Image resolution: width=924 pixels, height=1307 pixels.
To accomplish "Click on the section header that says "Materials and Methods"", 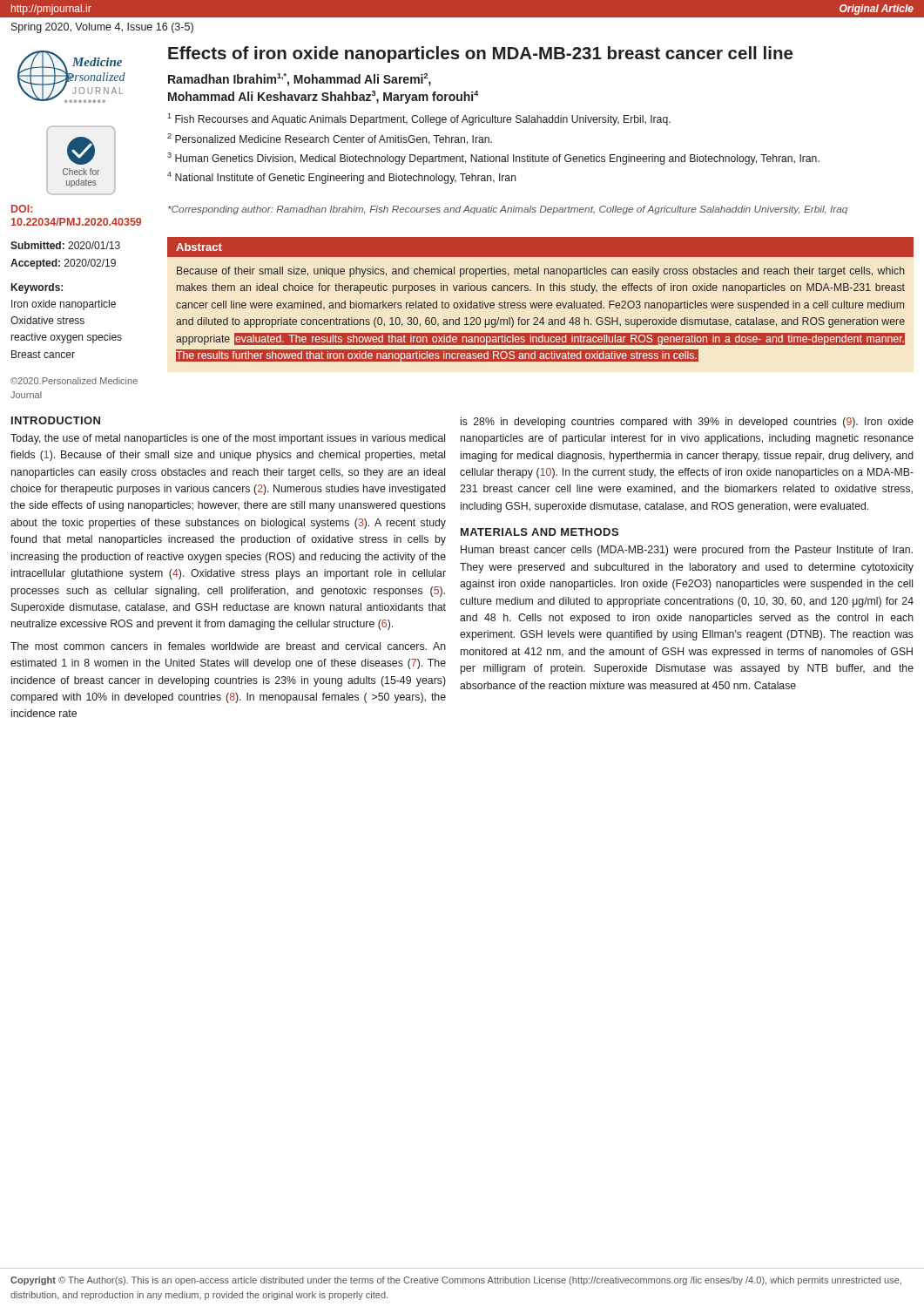I will [539, 532].
